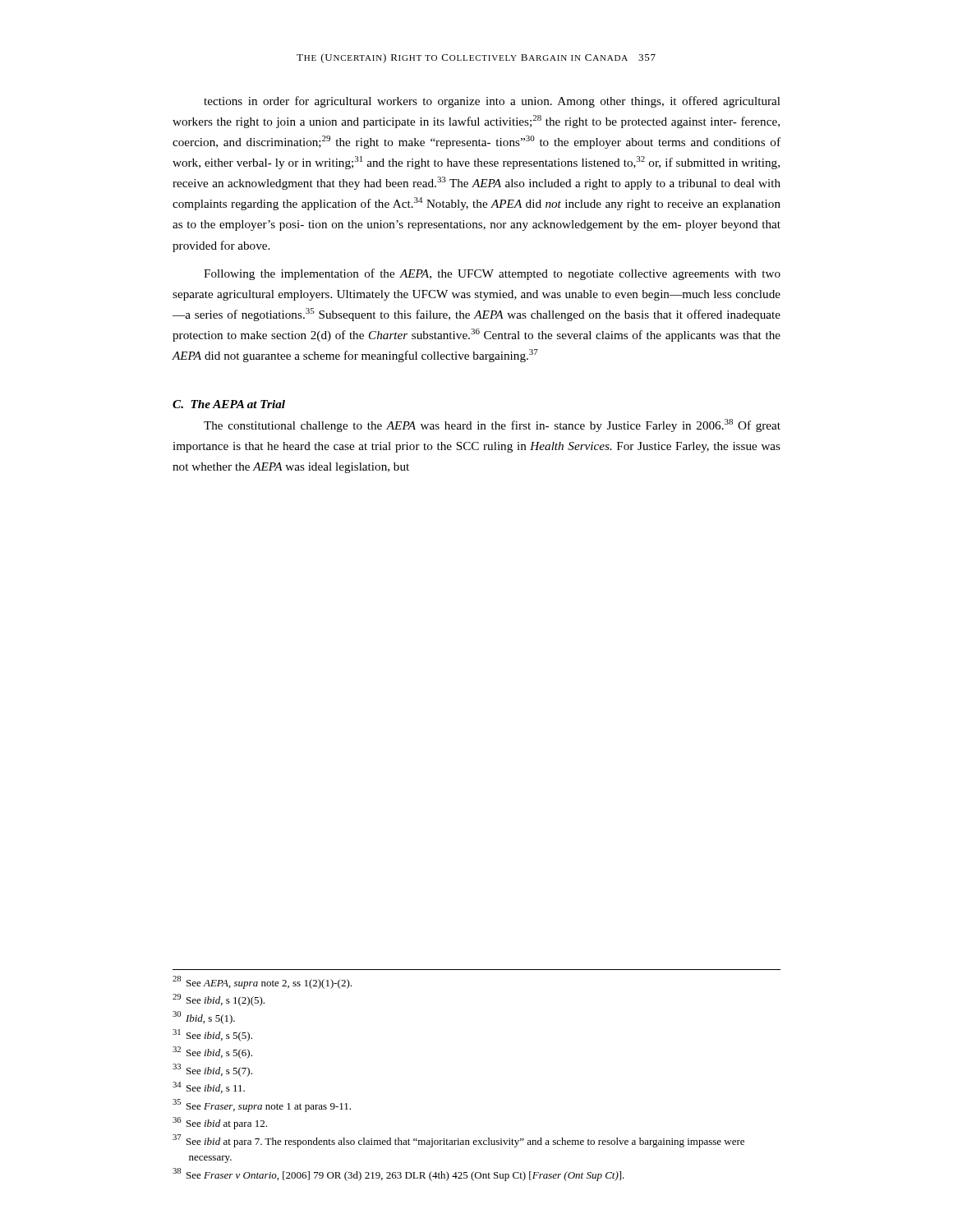This screenshot has height=1232, width=953.
Task: Find the footnote with the text "32 See ibid, s 5(6)."
Action: click(x=213, y=1052)
